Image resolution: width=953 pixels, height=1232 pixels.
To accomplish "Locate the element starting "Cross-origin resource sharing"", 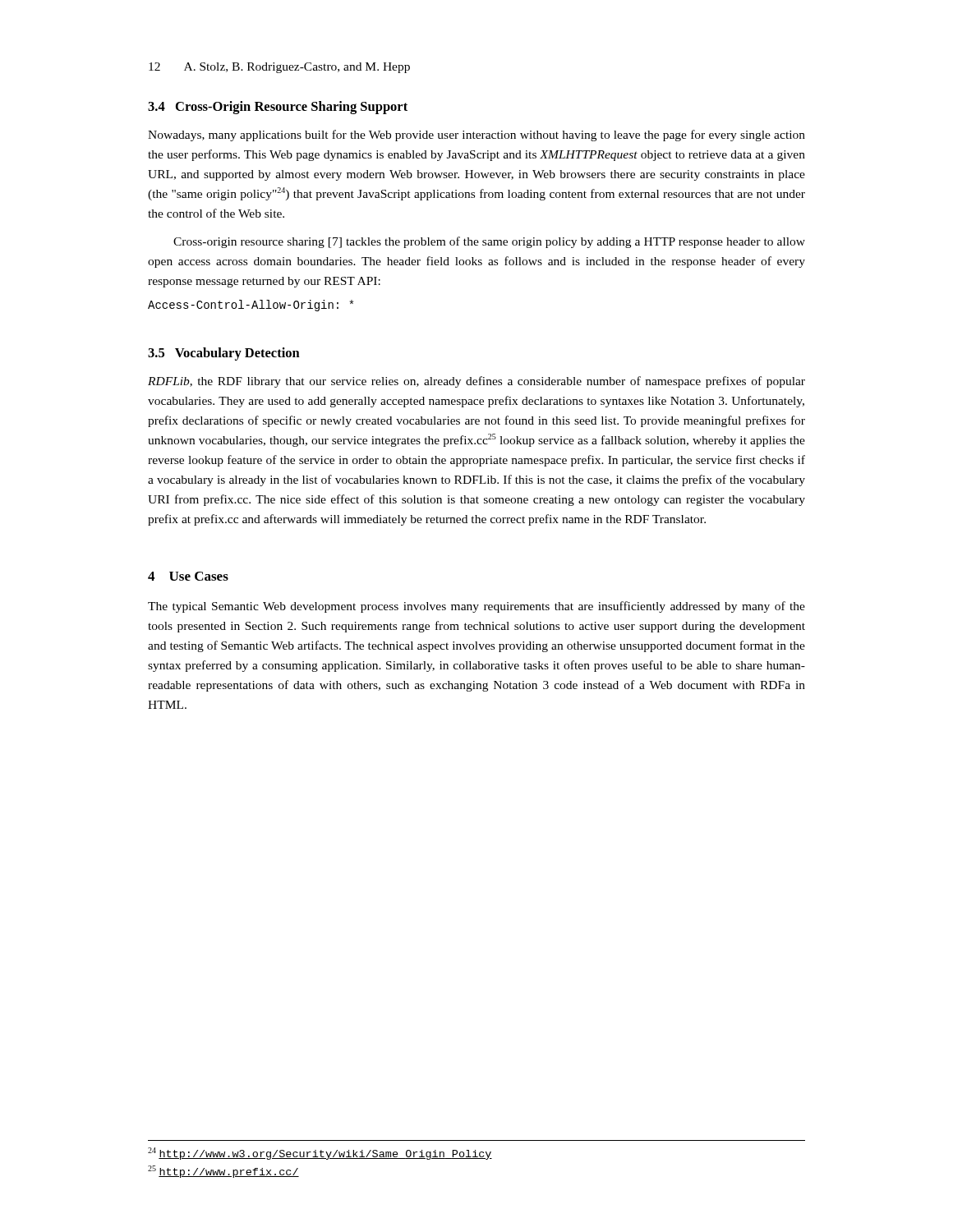I will coord(476,261).
